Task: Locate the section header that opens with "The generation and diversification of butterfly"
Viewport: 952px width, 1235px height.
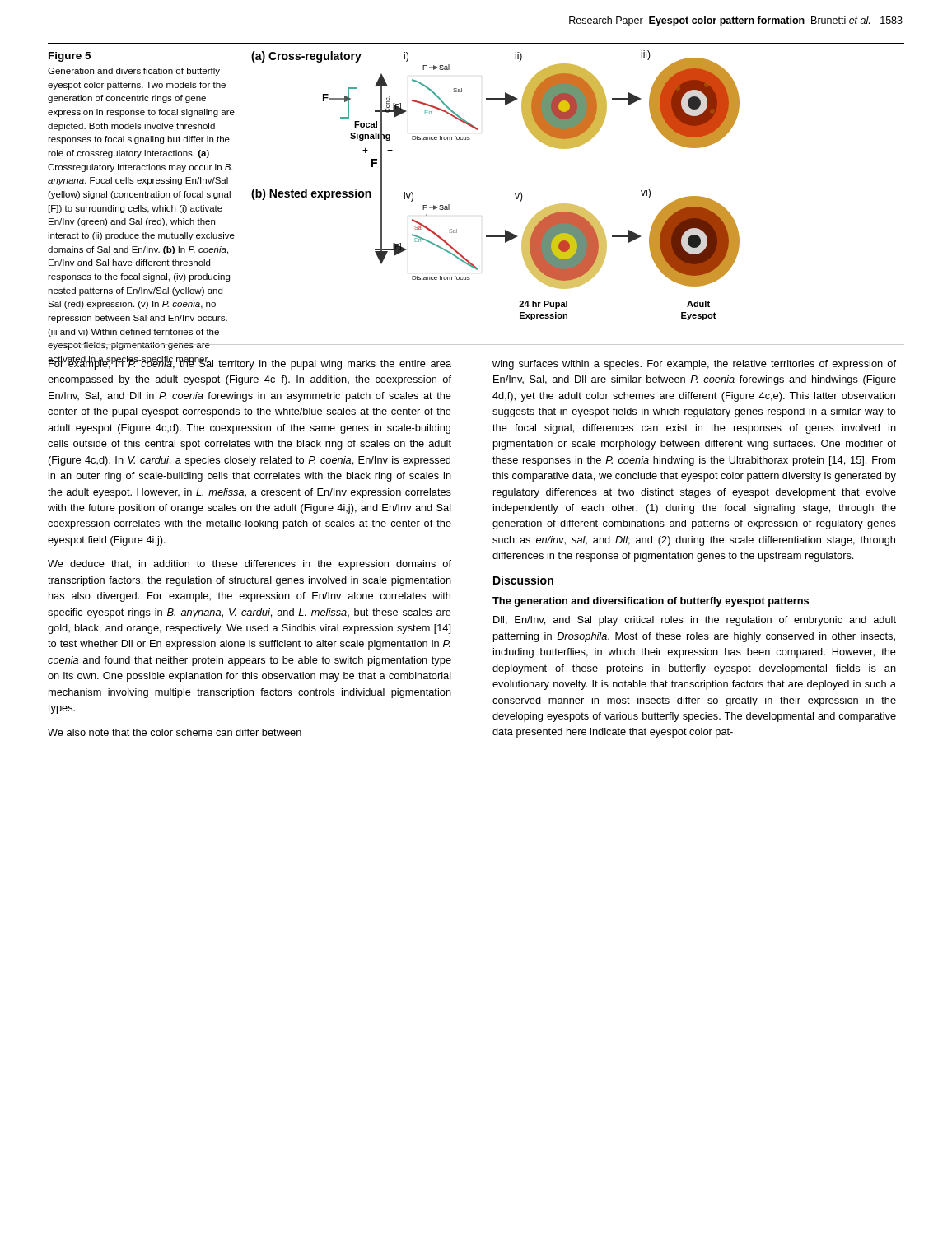Action: coord(651,601)
